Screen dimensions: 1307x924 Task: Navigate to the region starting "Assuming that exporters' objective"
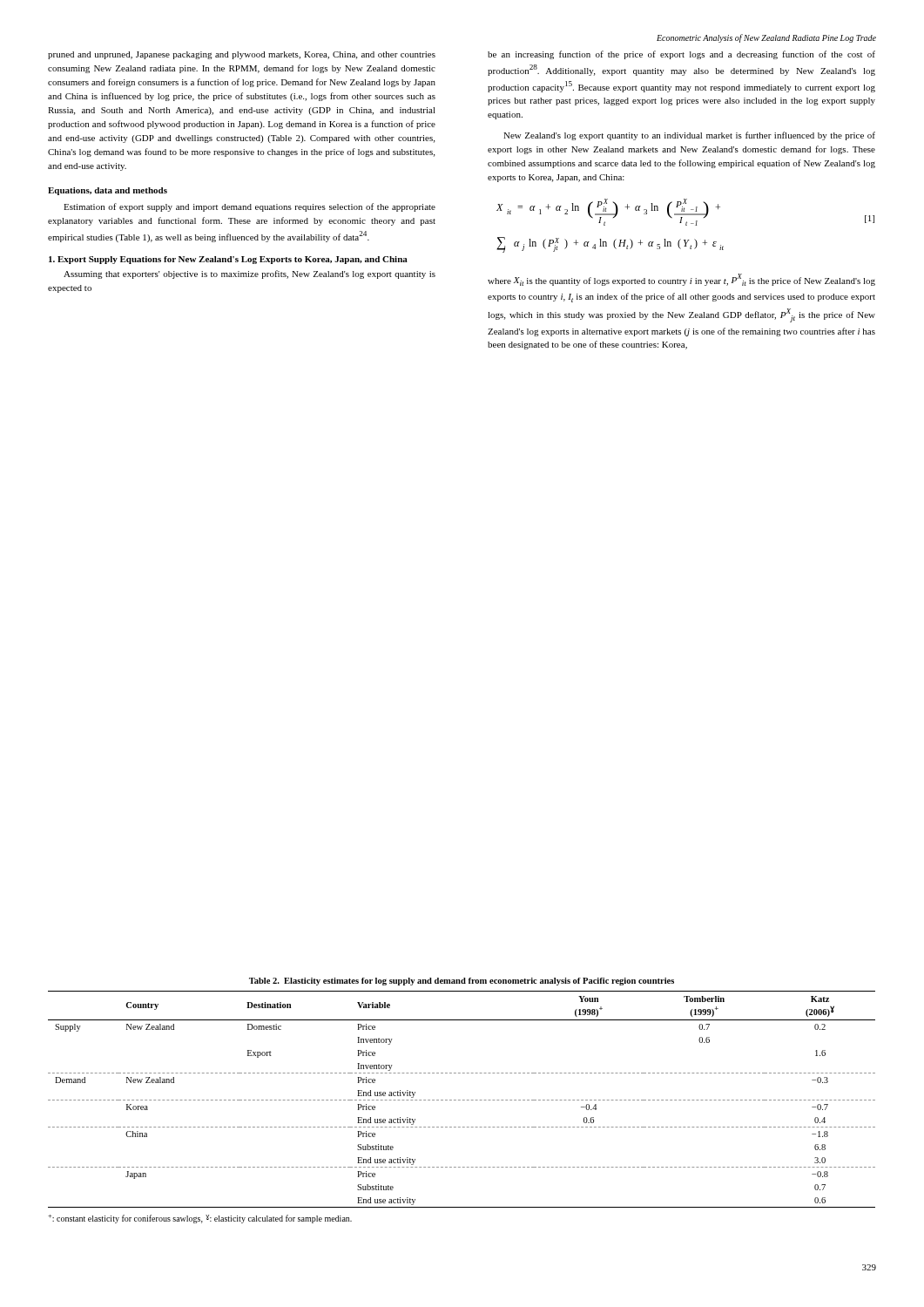pyautogui.click(x=242, y=281)
